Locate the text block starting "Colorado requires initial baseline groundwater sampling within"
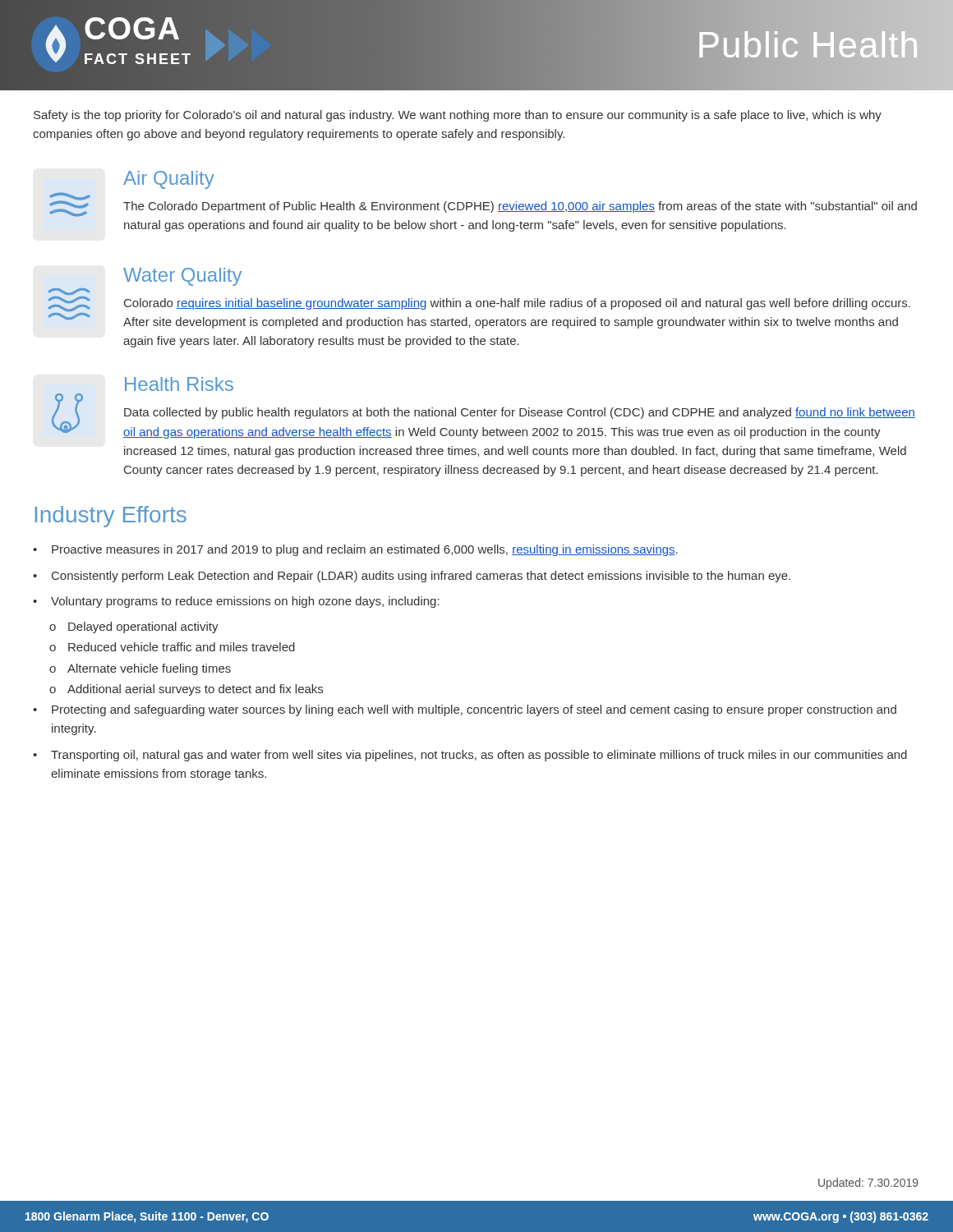The image size is (953, 1232). click(517, 321)
